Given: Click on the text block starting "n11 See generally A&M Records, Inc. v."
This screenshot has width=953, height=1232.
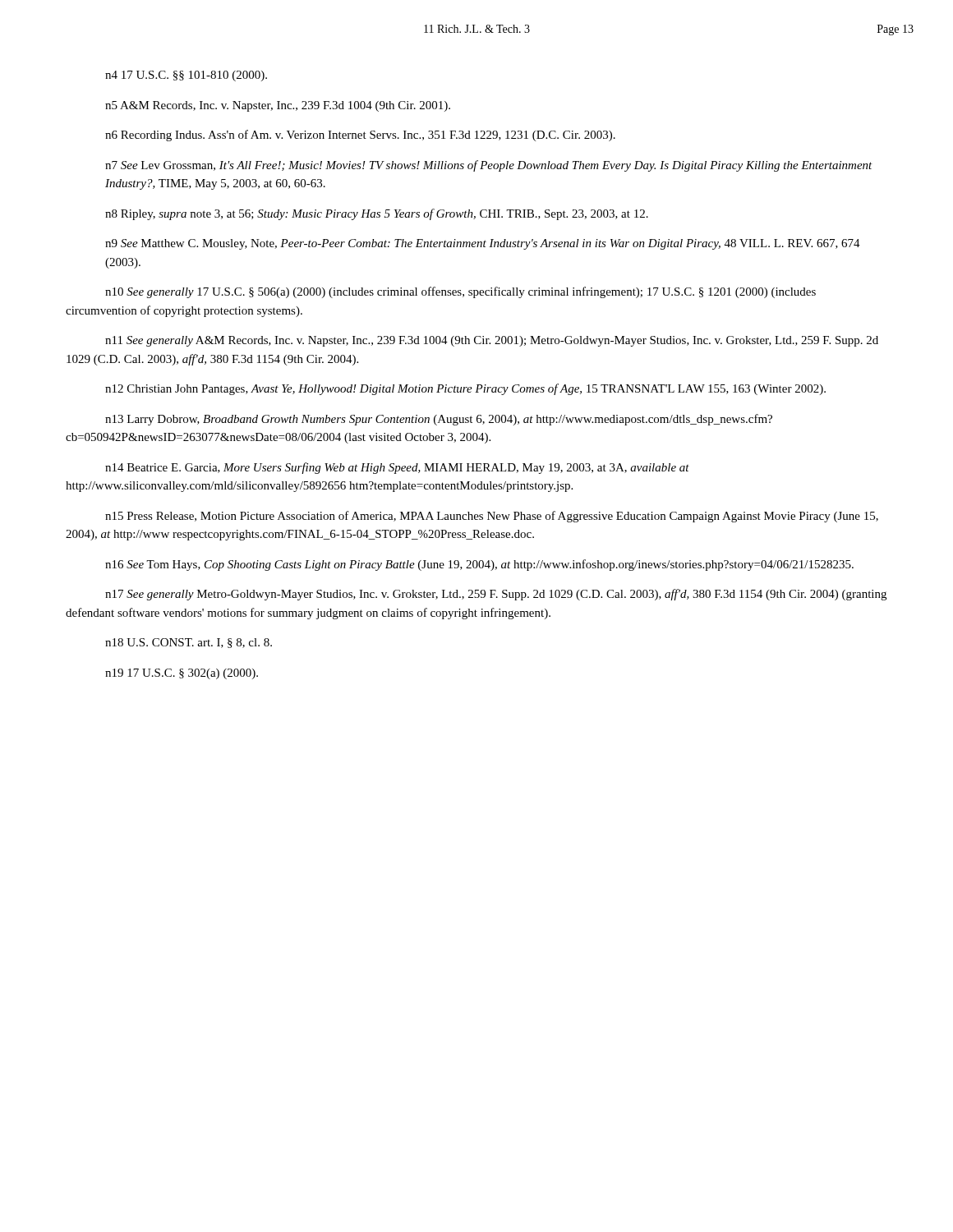Looking at the screenshot, I should pyautogui.click(x=472, y=349).
